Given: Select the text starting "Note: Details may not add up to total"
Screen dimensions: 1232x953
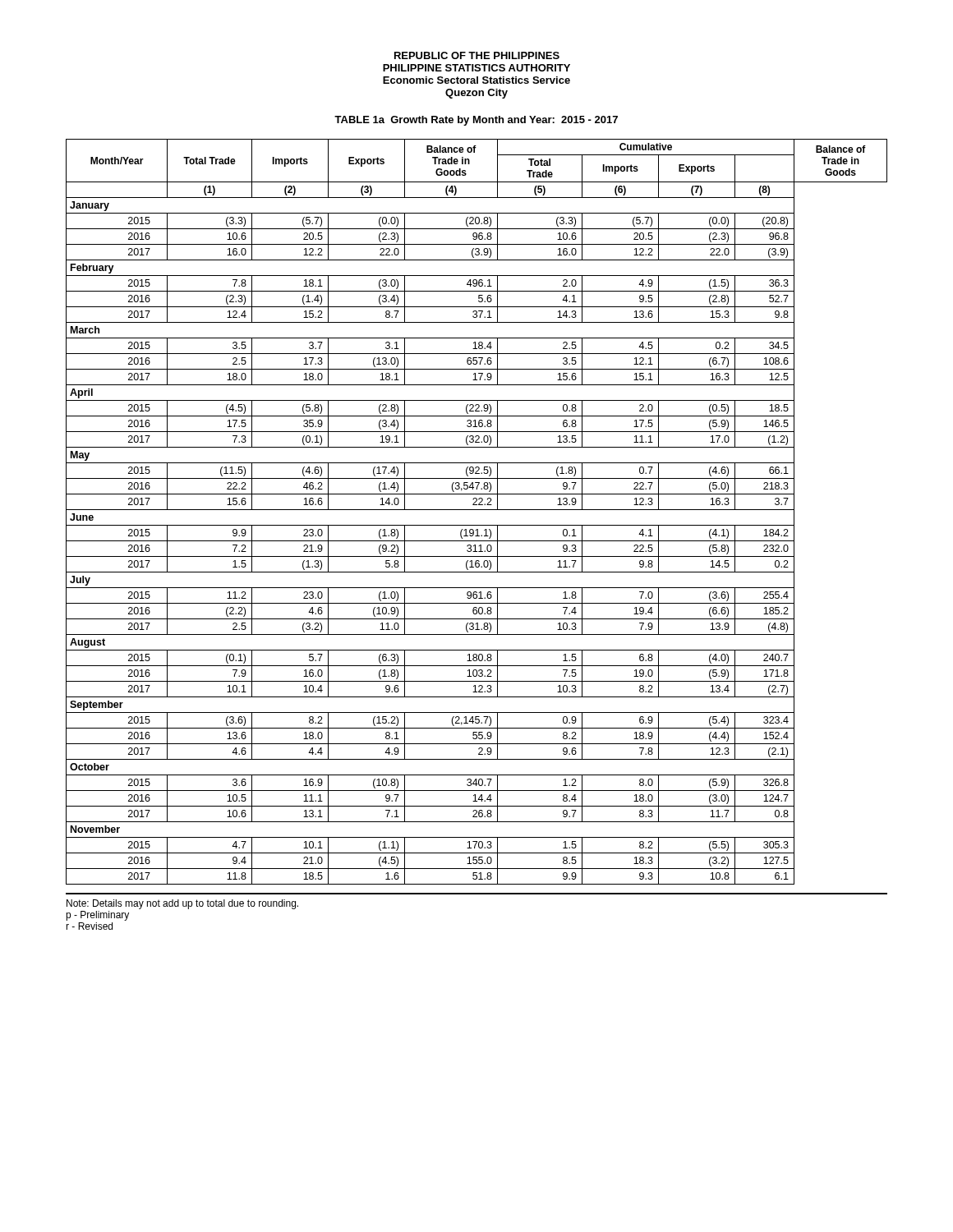Looking at the screenshot, I should tap(182, 915).
